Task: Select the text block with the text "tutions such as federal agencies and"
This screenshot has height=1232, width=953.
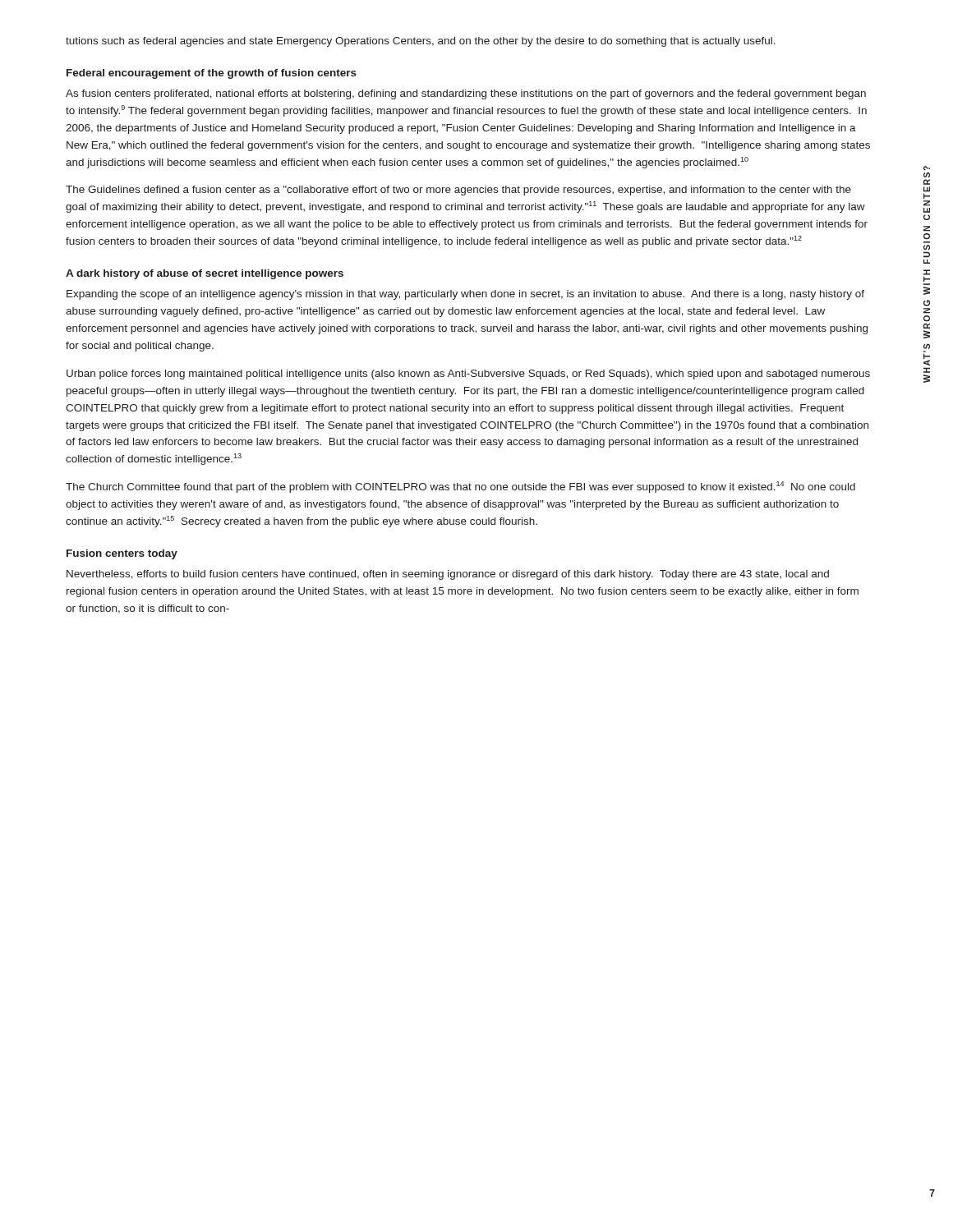Action: click(468, 41)
